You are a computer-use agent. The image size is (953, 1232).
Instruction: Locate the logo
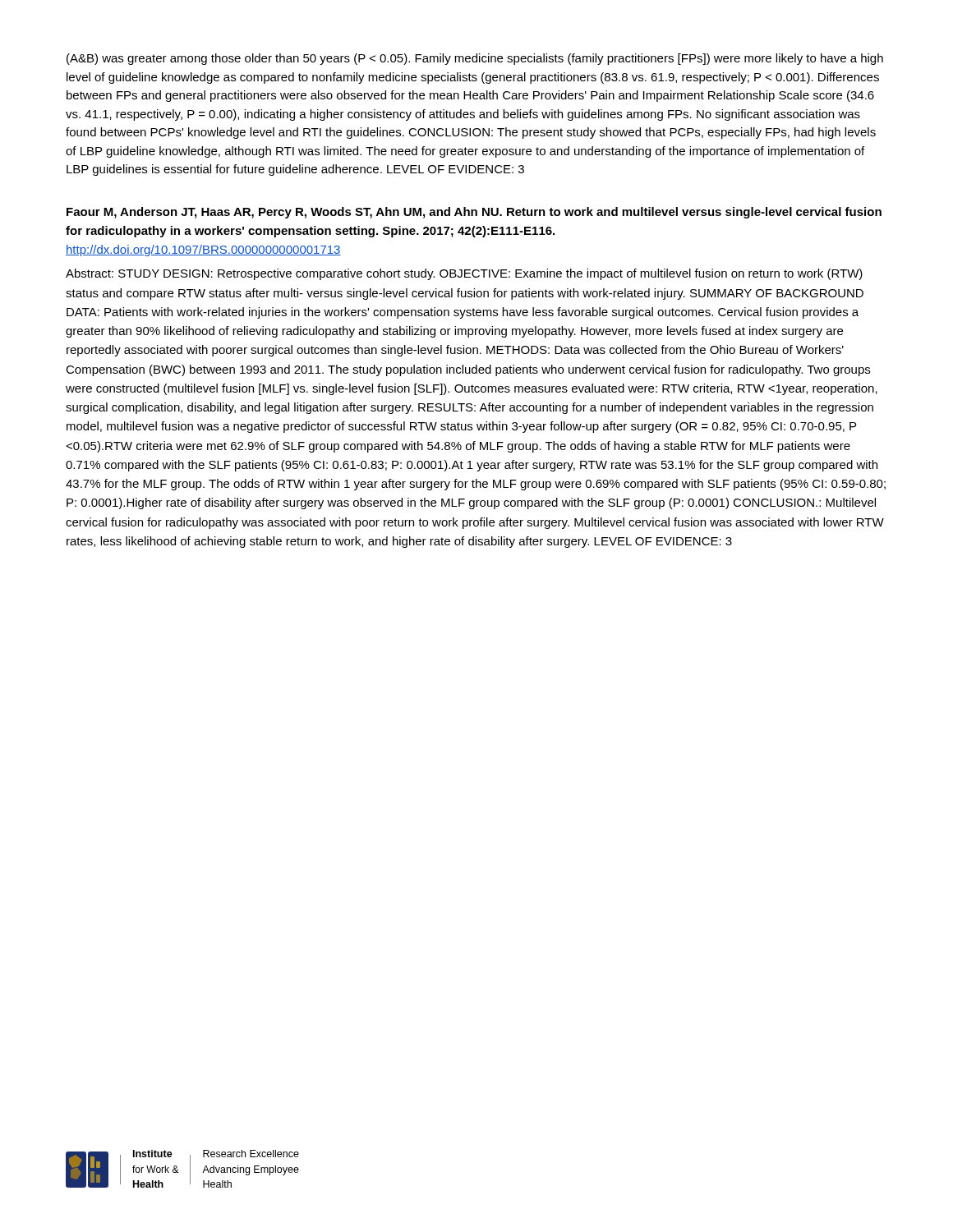182,1169
